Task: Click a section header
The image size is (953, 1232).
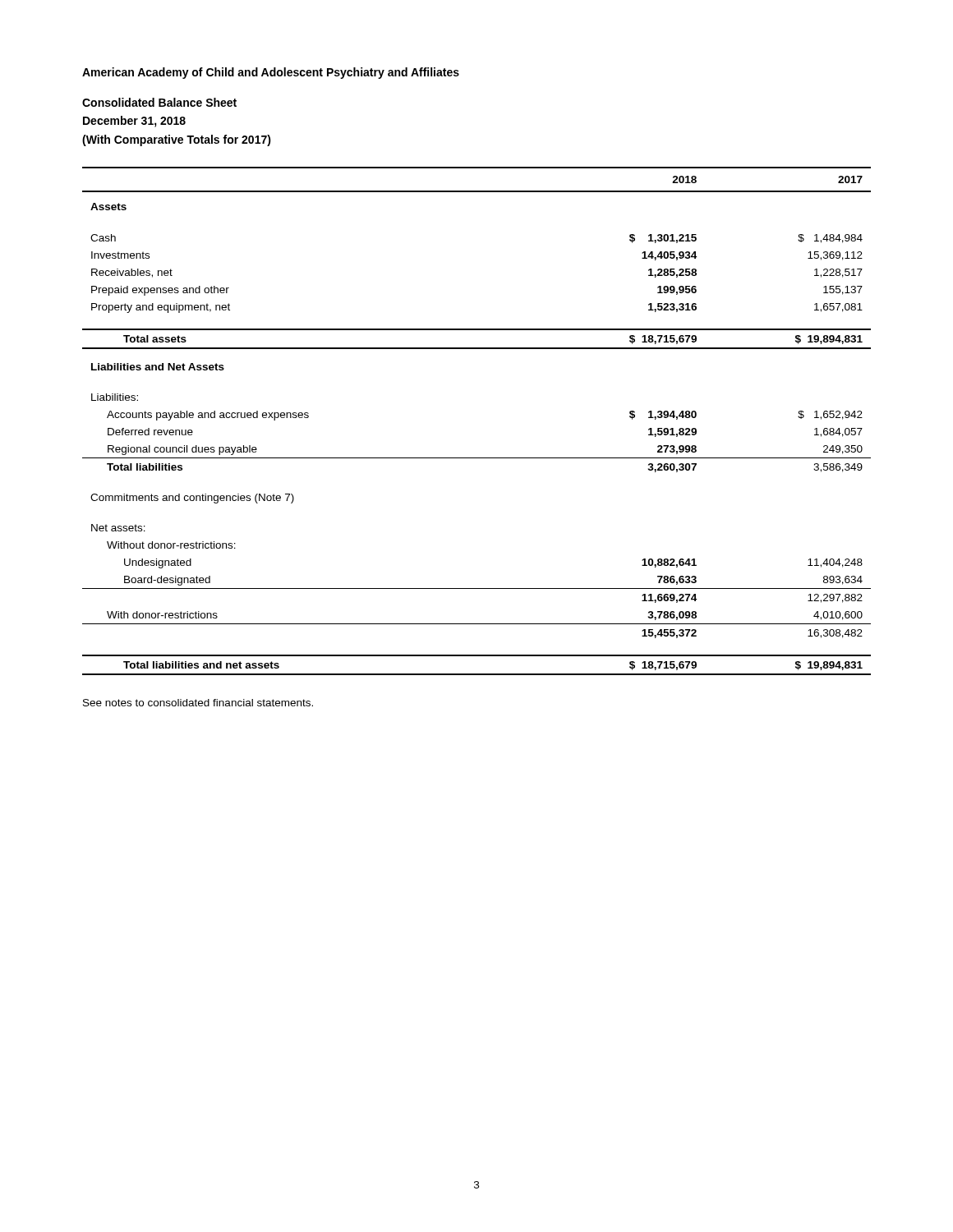Action: [177, 121]
